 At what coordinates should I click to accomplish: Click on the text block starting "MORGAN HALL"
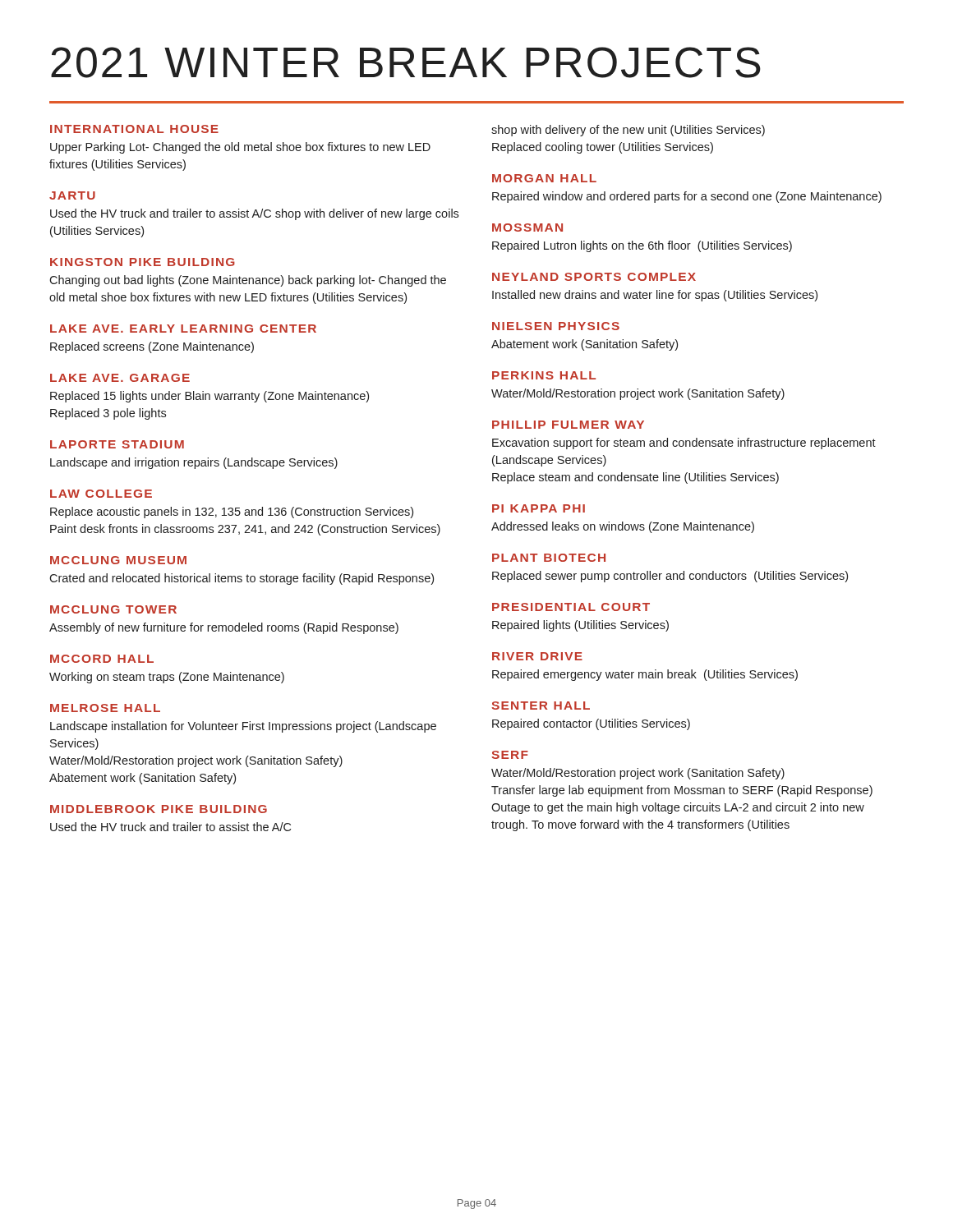click(x=544, y=178)
